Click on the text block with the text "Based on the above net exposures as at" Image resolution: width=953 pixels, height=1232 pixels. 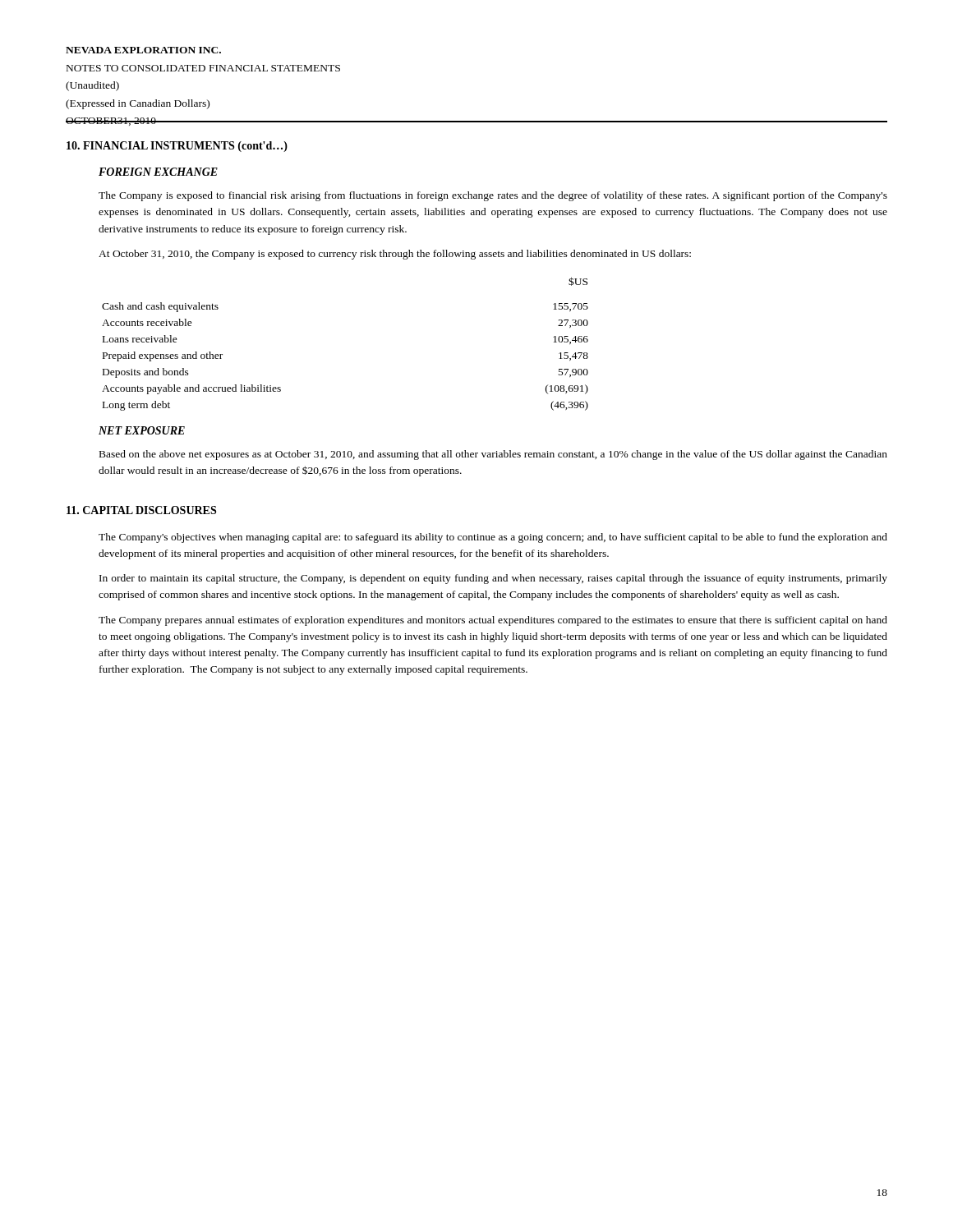point(493,462)
